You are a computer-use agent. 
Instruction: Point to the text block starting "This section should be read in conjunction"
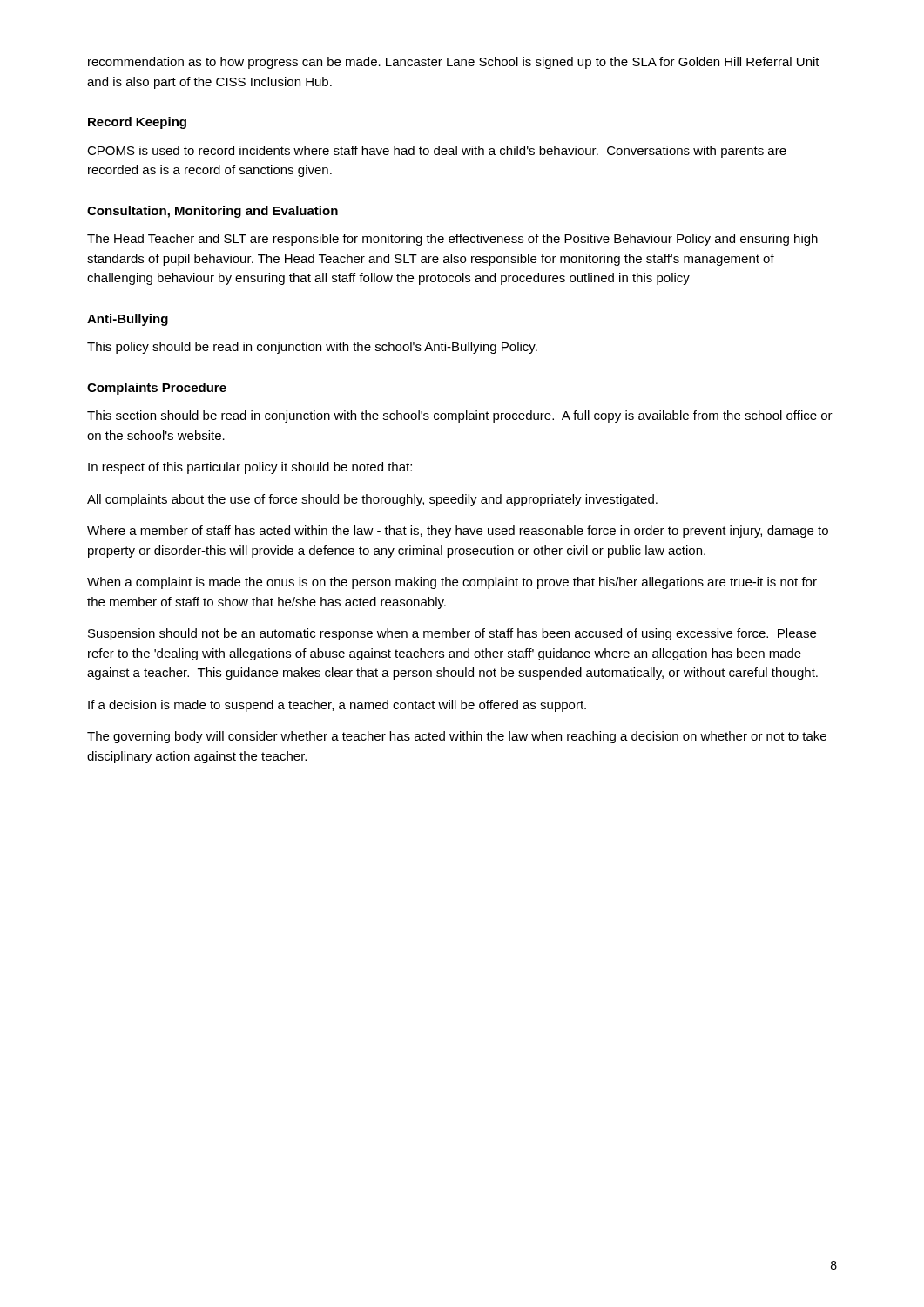pyautogui.click(x=460, y=425)
